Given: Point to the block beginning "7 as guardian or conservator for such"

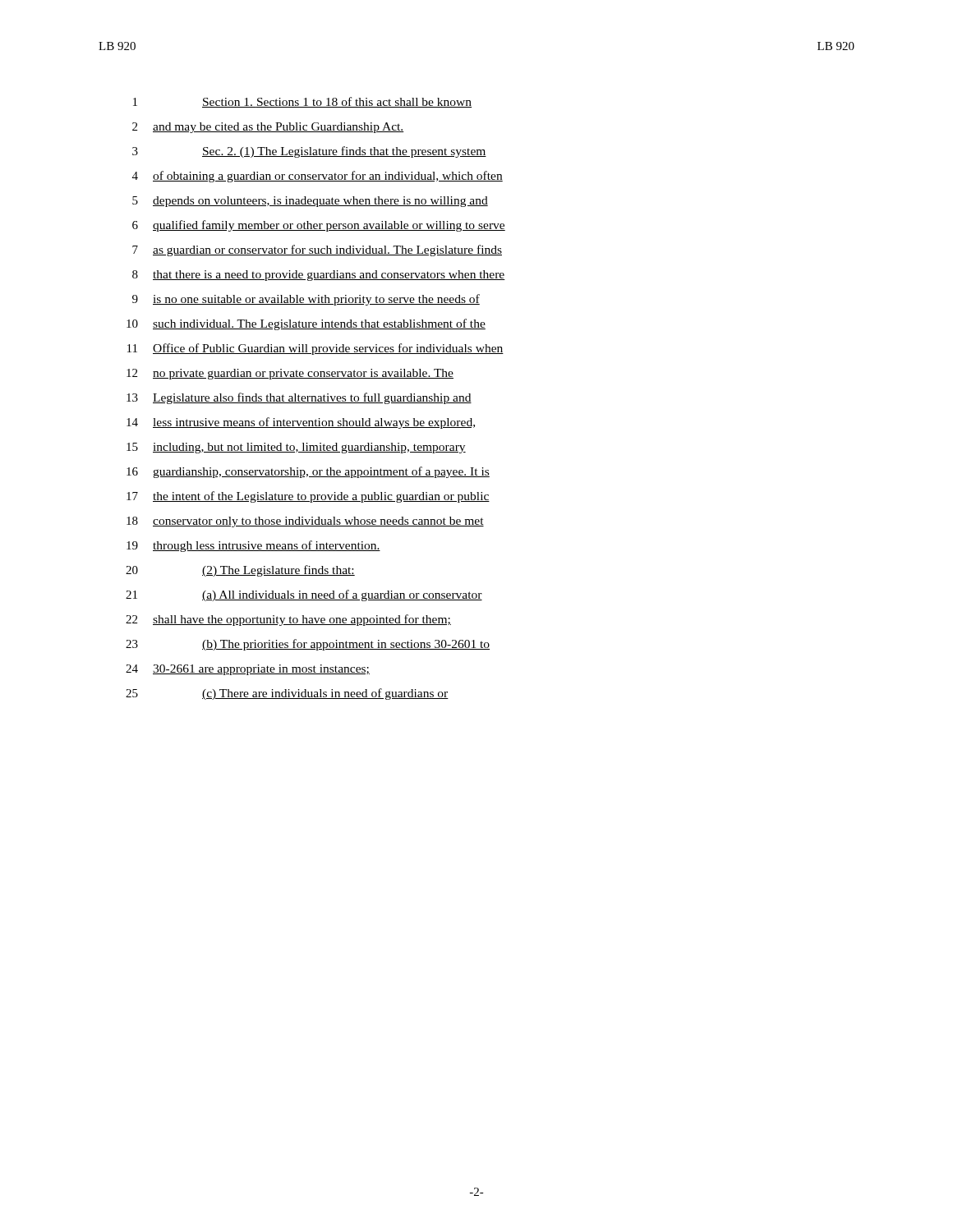Looking at the screenshot, I should point(476,250).
